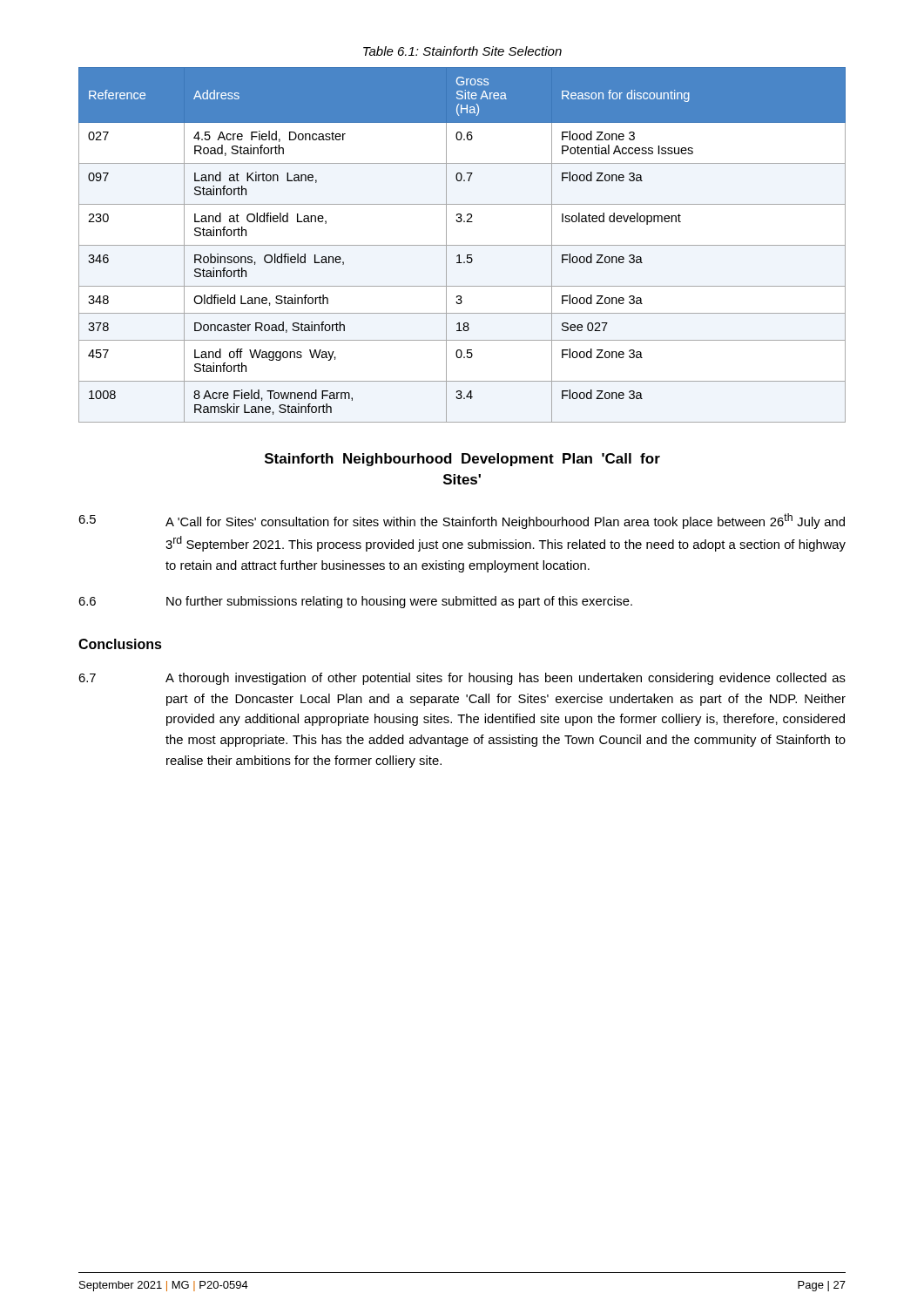Locate the block of text that opens with "5 A 'Call for"
Viewport: 924px width, 1307px height.
[462, 543]
